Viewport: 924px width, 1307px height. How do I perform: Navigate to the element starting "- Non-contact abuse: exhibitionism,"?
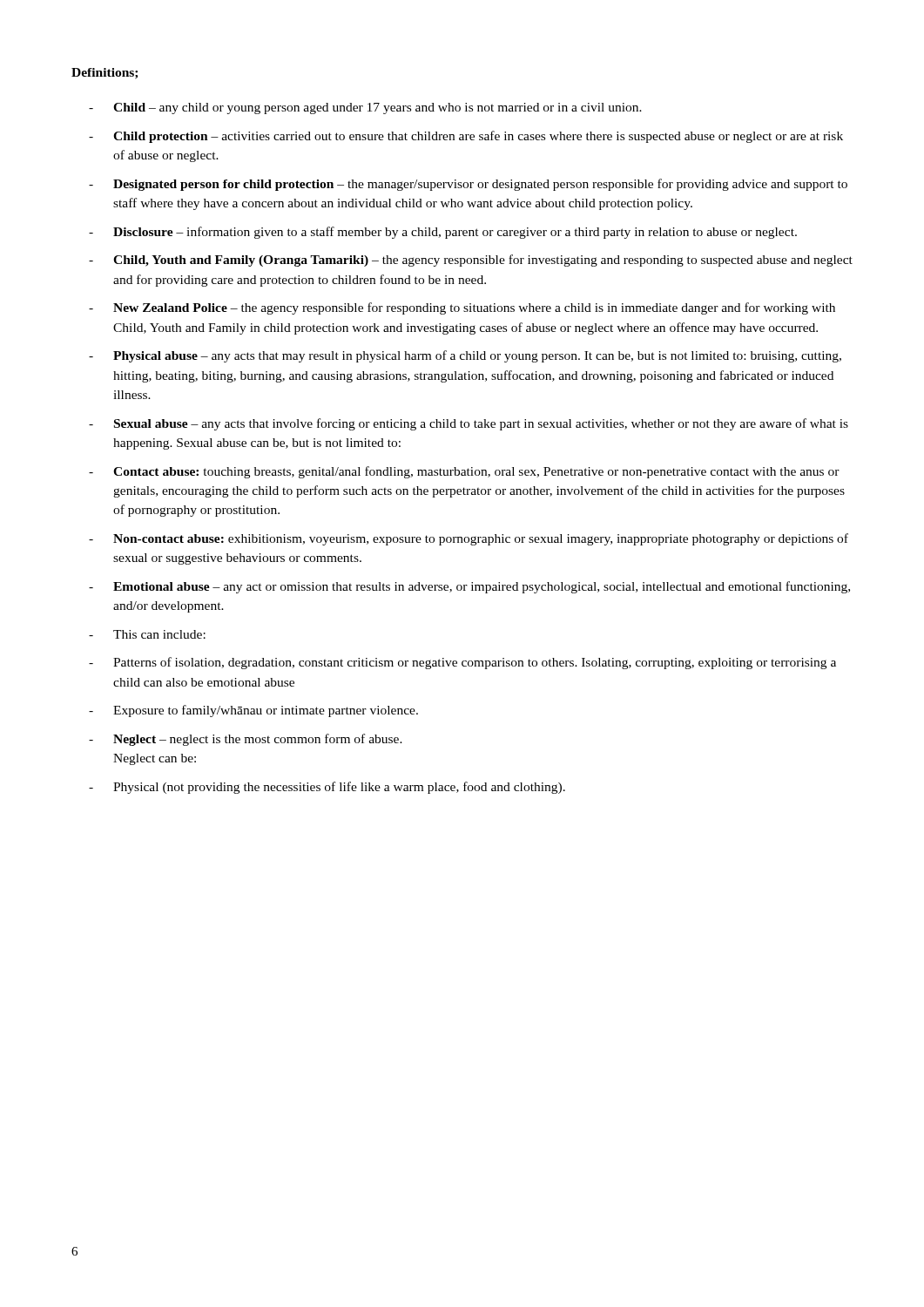coord(471,548)
